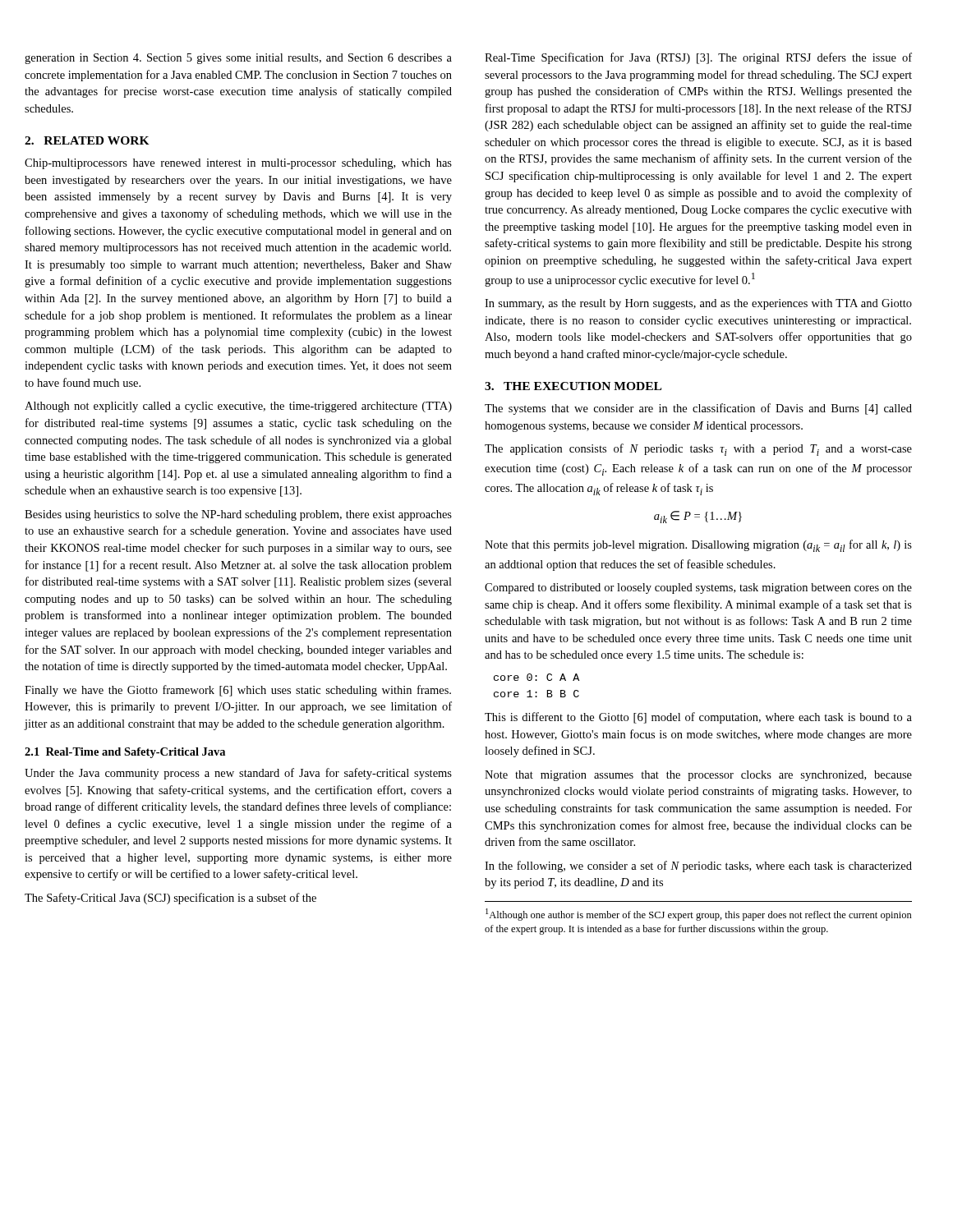Screen dimensions: 1232x953
Task: Point to the text starting "core 0: C A A core"
Action: tap(536, 677)
